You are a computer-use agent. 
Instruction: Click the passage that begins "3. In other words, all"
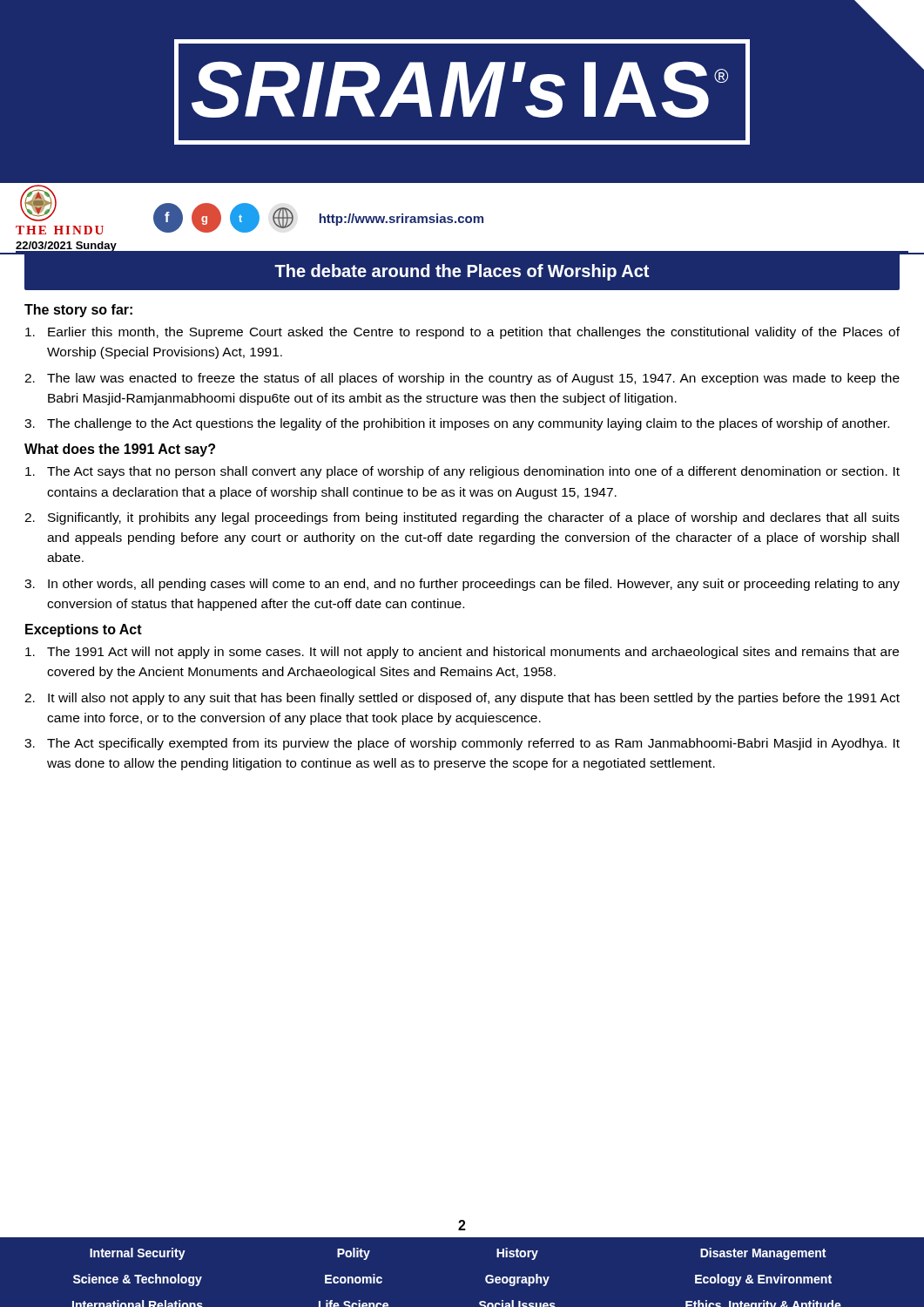coord(462,593)
